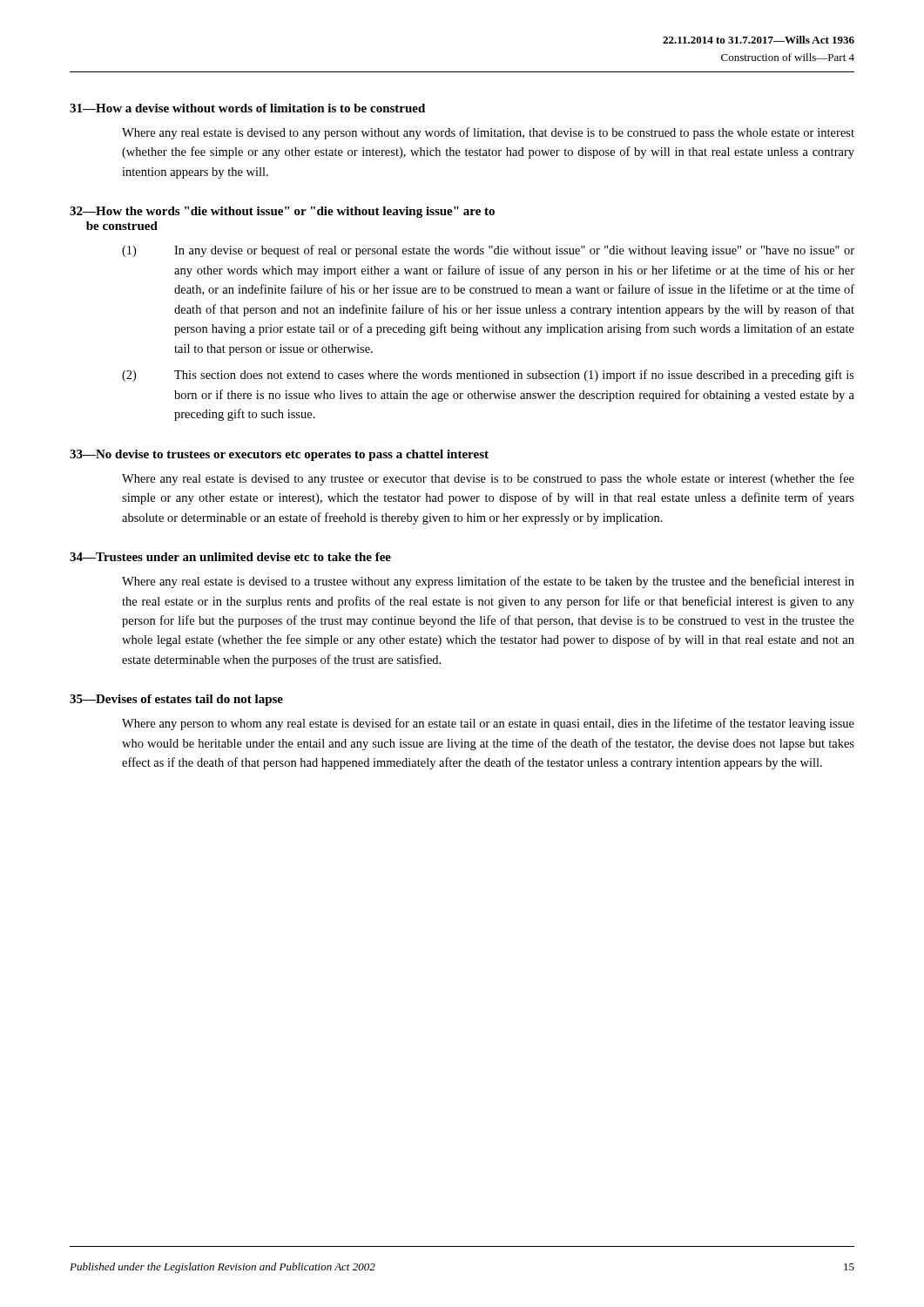The width and height of the screenshot is (924, 1307).
Task: Select the block starting "33—No devise to trustees or executors"
Action: pyautogui.click(x=279, y=454)
